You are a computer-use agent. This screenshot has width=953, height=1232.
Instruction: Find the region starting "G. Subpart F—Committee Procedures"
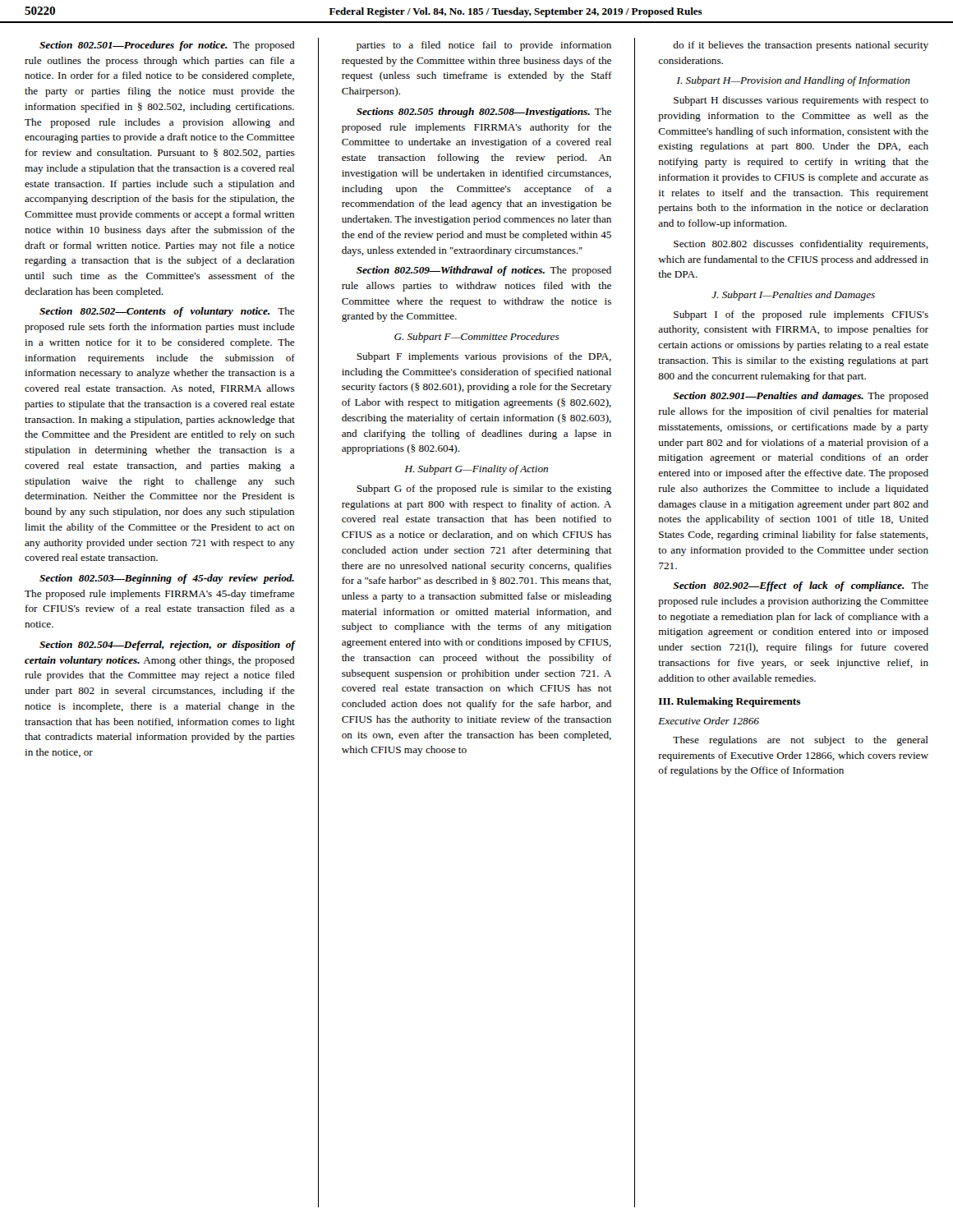coord(476,336)
